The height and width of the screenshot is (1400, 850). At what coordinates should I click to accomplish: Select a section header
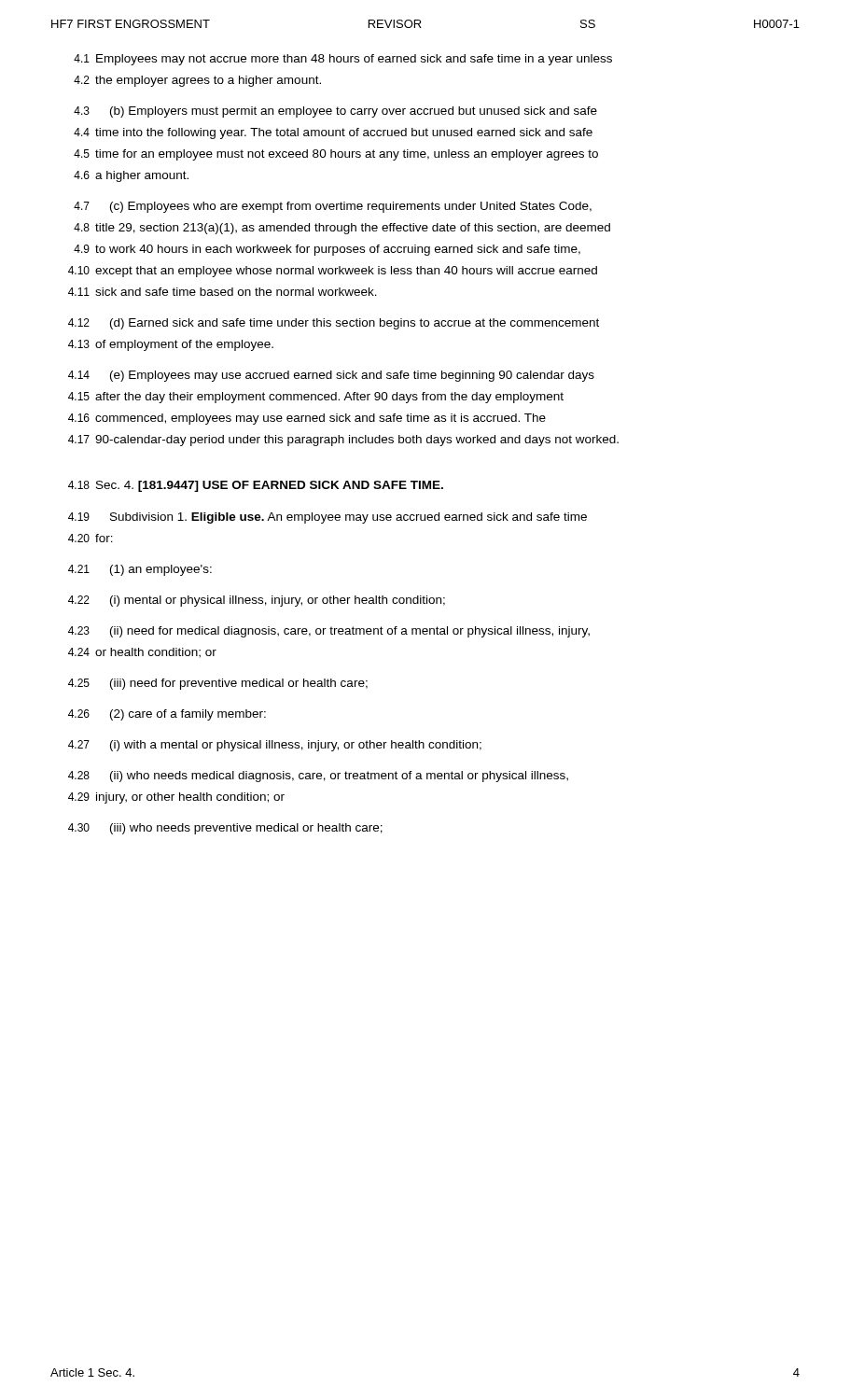tap(425, 486)
